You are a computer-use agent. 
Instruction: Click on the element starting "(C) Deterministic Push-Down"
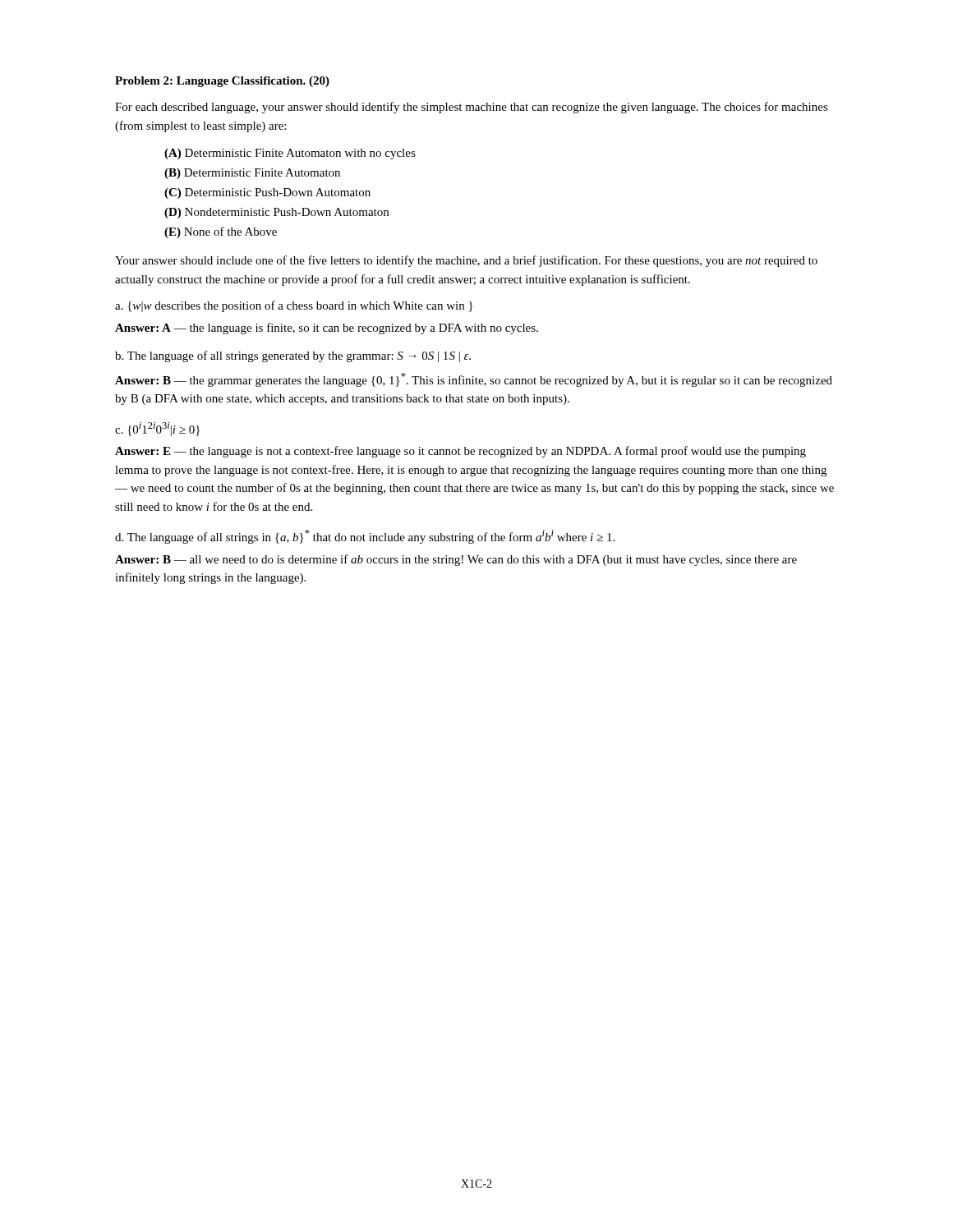[x=268, y=192]
